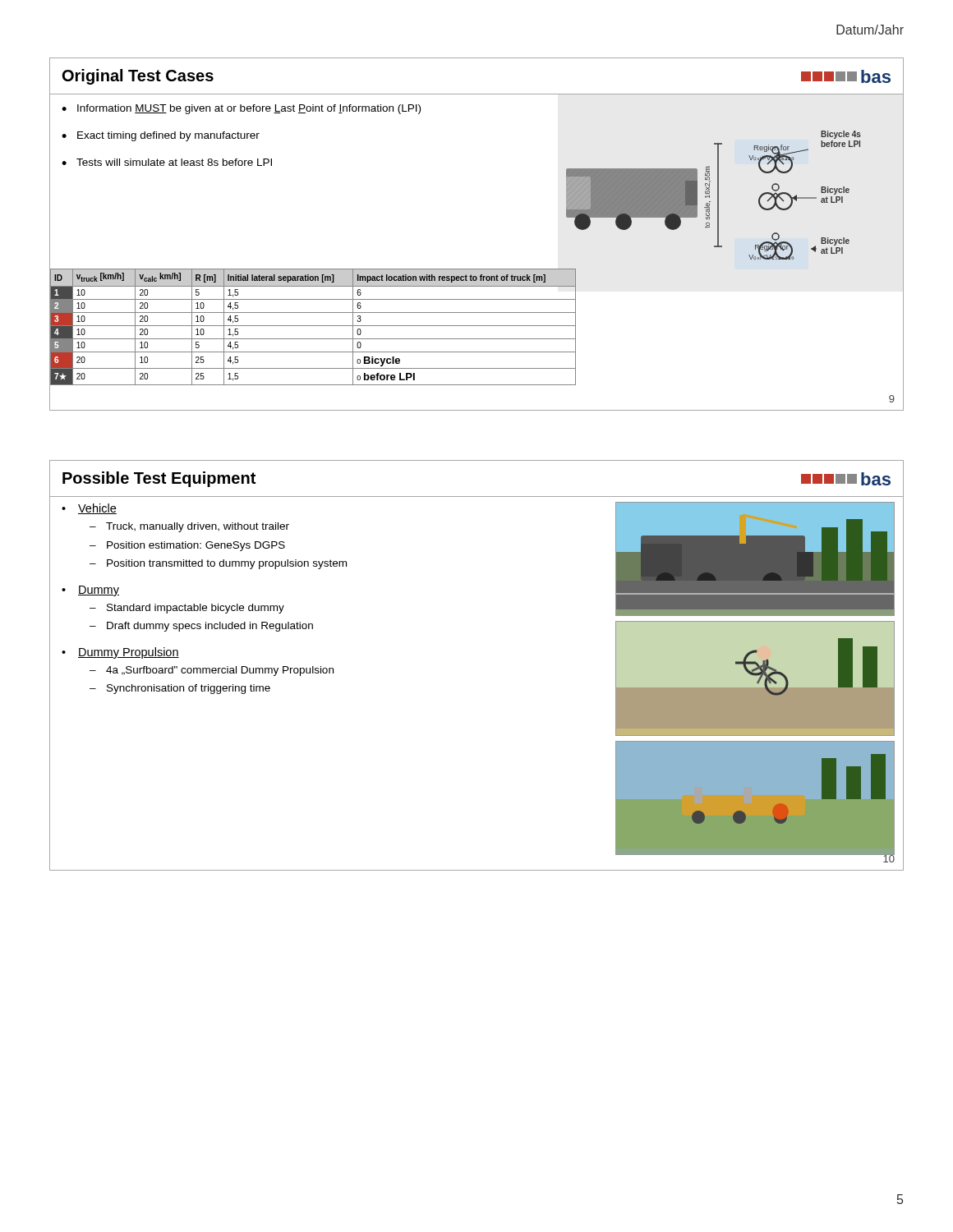Locate the list item containing "– Truck, manually driven, without trailer"
Image resolution: width=953 pixels, height=1232 pixels.
click(189, 526)
